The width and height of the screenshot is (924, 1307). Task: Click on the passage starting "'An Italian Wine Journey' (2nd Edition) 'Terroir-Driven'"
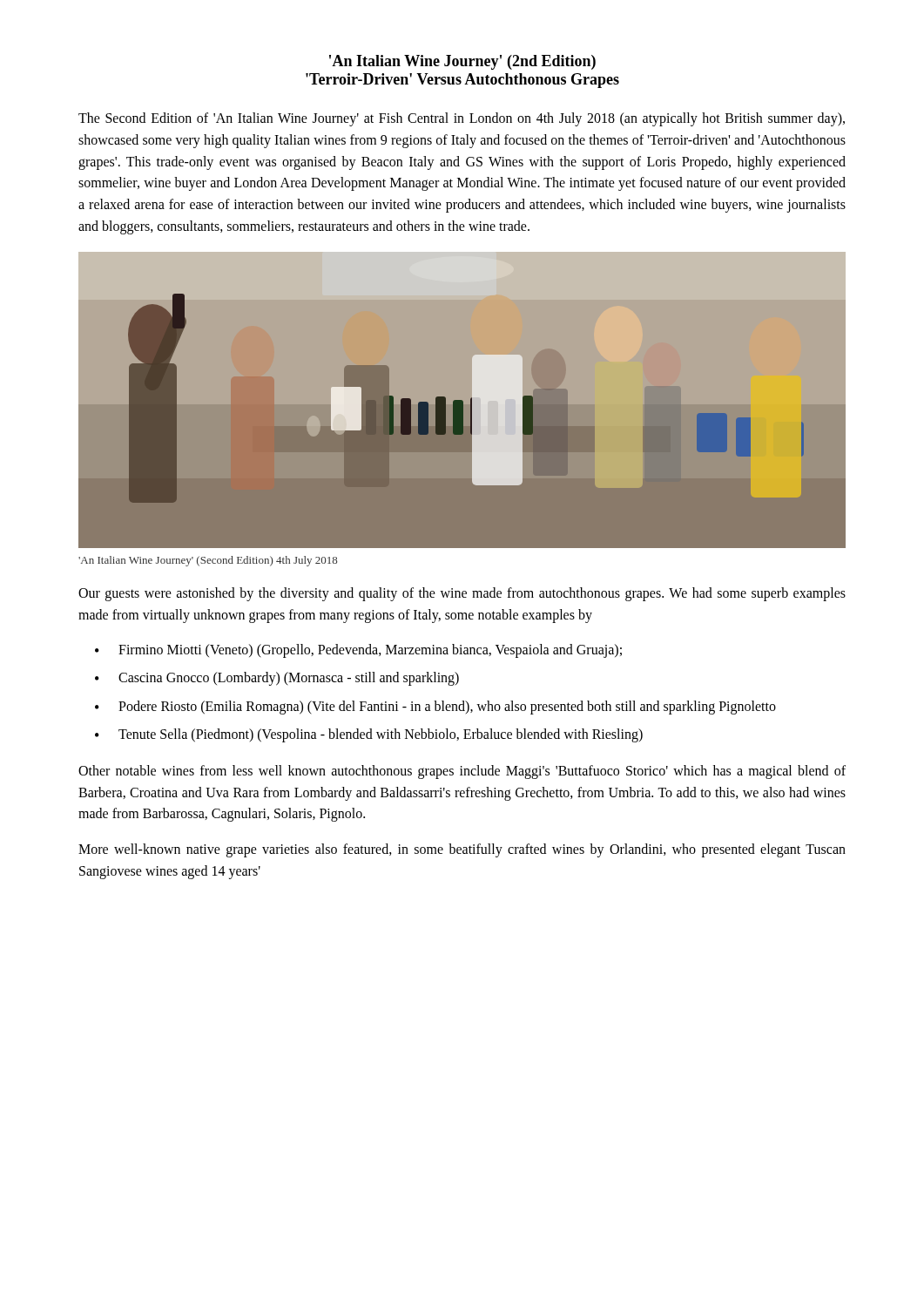462,71
